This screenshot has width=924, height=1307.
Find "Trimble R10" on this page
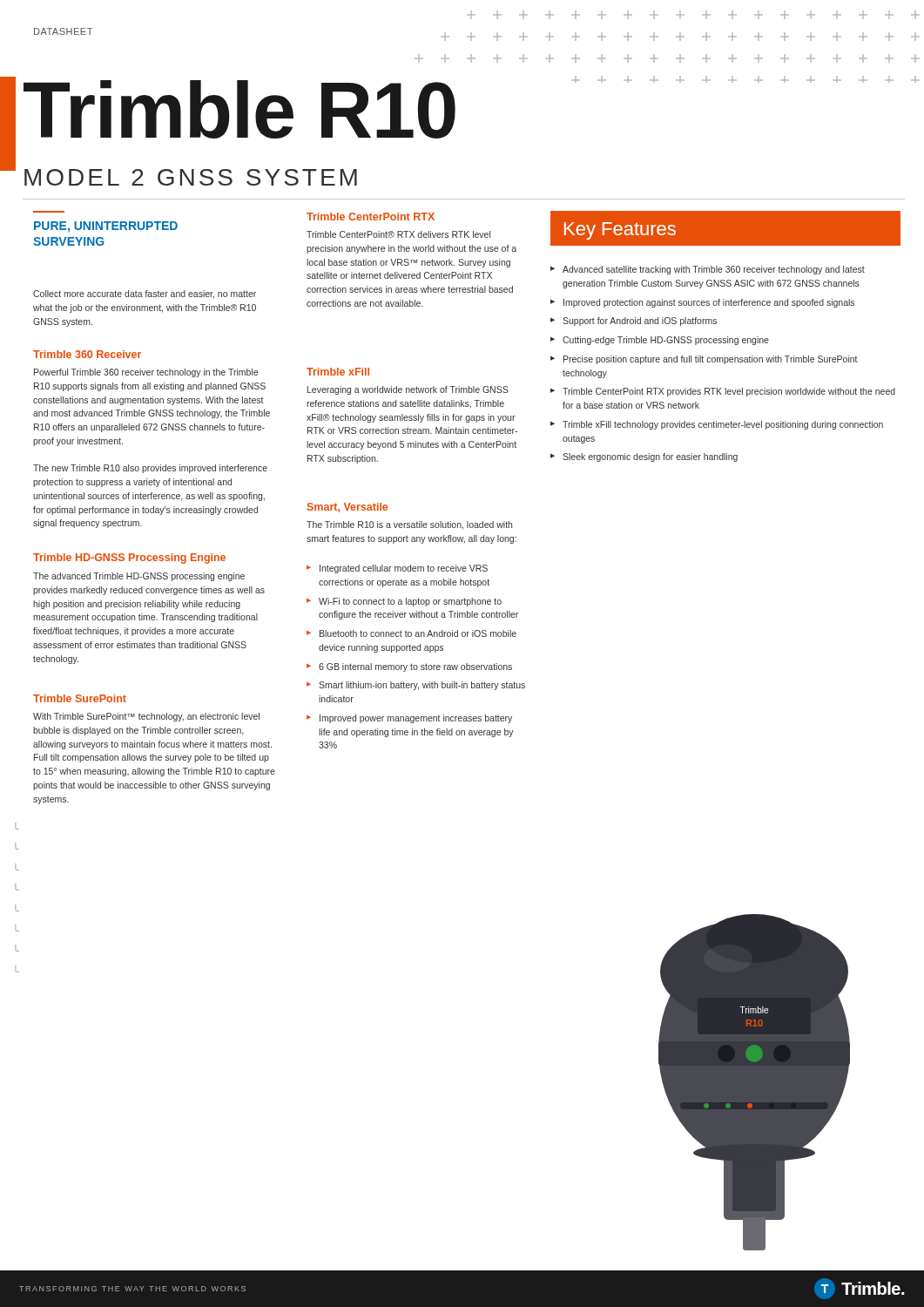tap(327, 111)
